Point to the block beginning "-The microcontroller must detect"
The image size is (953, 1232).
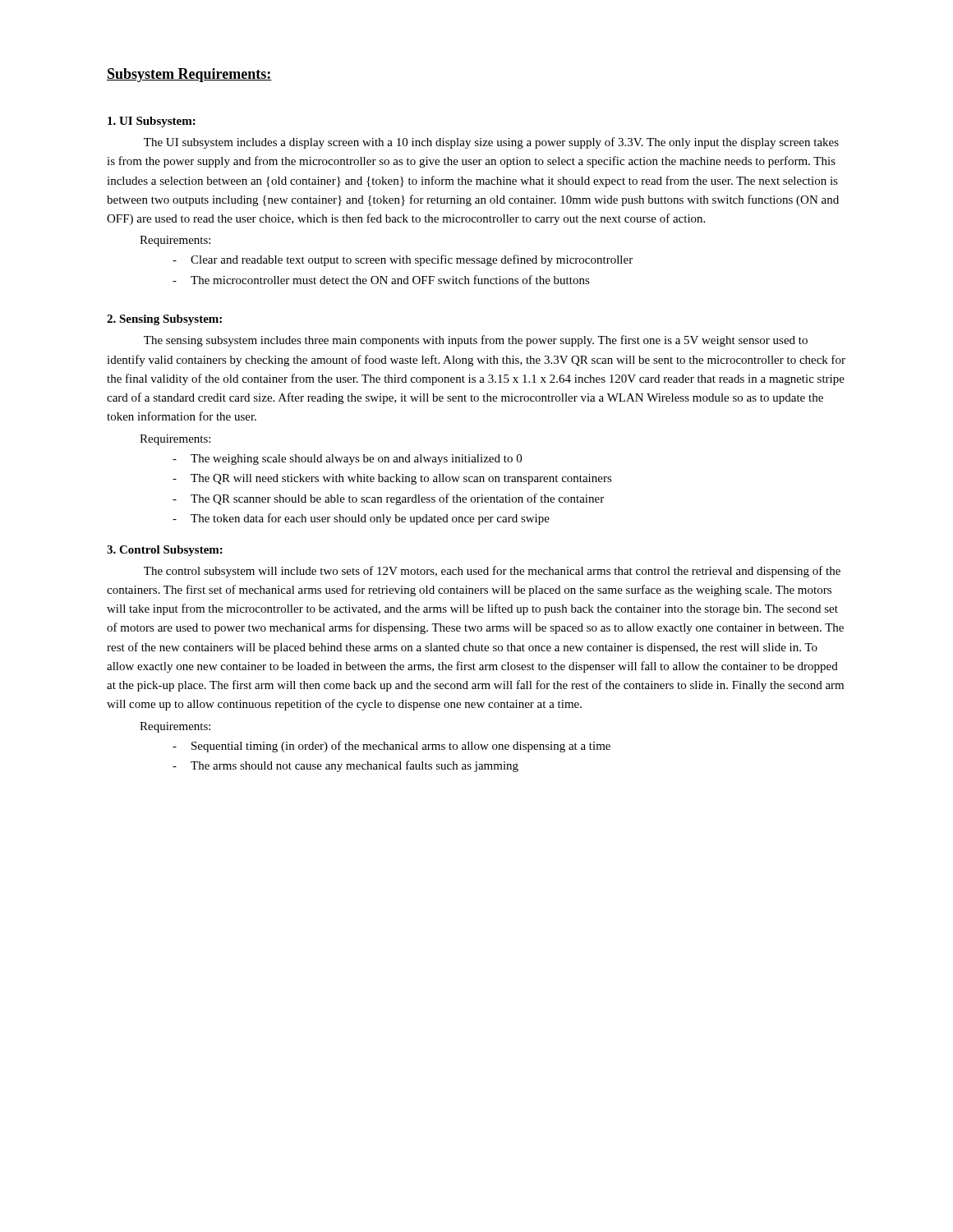[x=381, y=280]
